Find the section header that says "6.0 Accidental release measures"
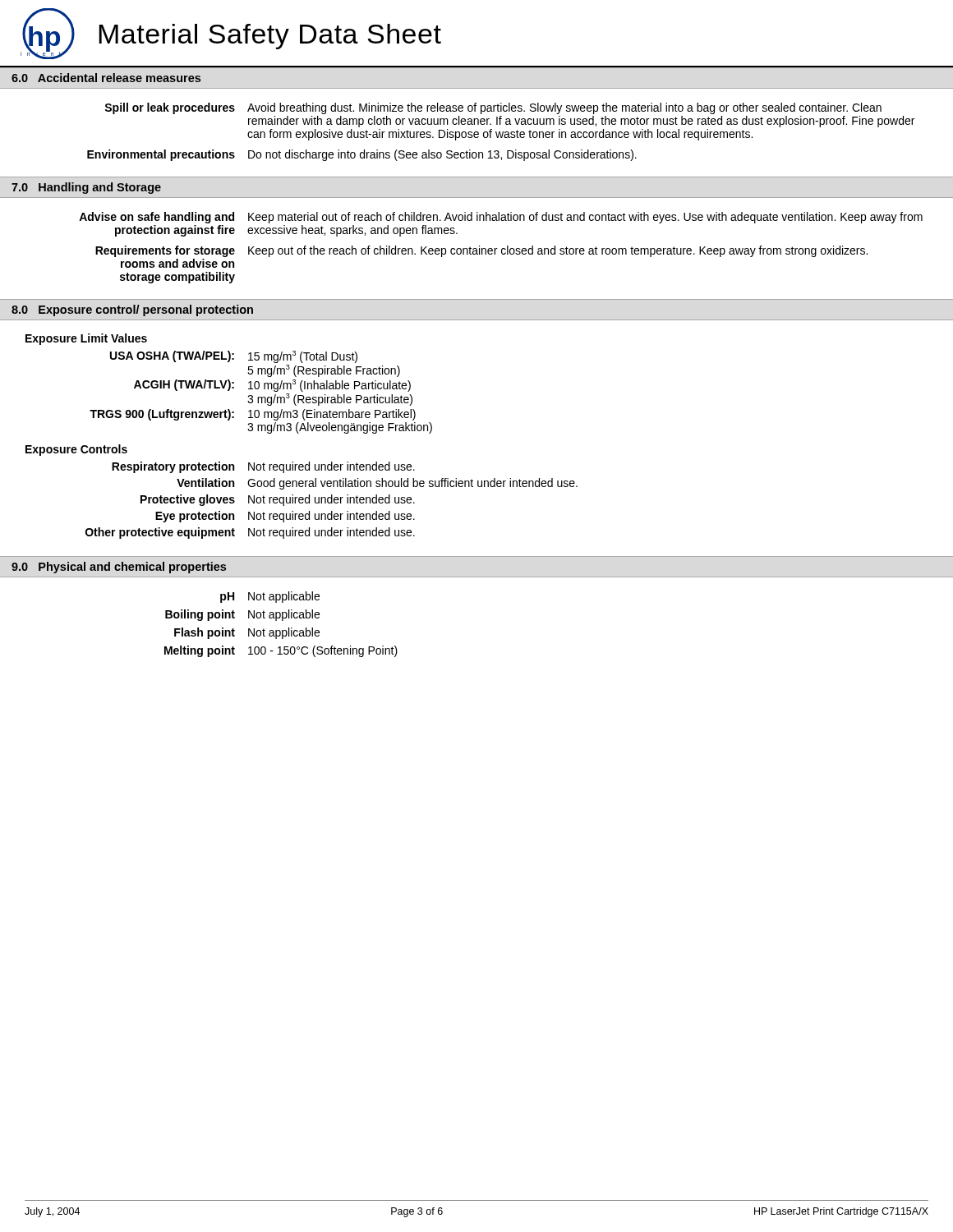953x1232 pixels. tap(106, 78)
